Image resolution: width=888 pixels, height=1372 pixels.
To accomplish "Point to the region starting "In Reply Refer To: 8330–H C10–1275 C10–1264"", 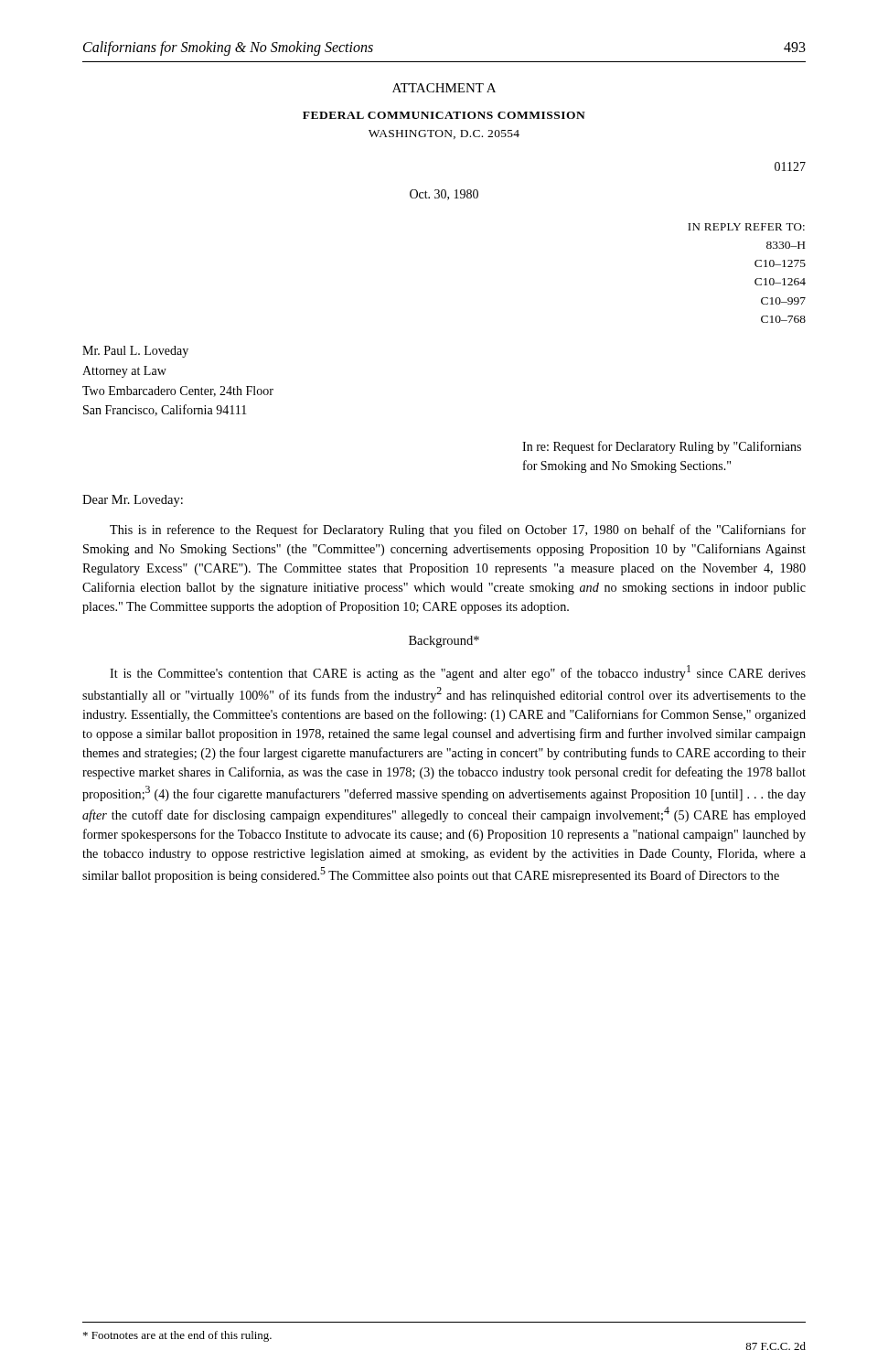I will (x=747, y=272).
